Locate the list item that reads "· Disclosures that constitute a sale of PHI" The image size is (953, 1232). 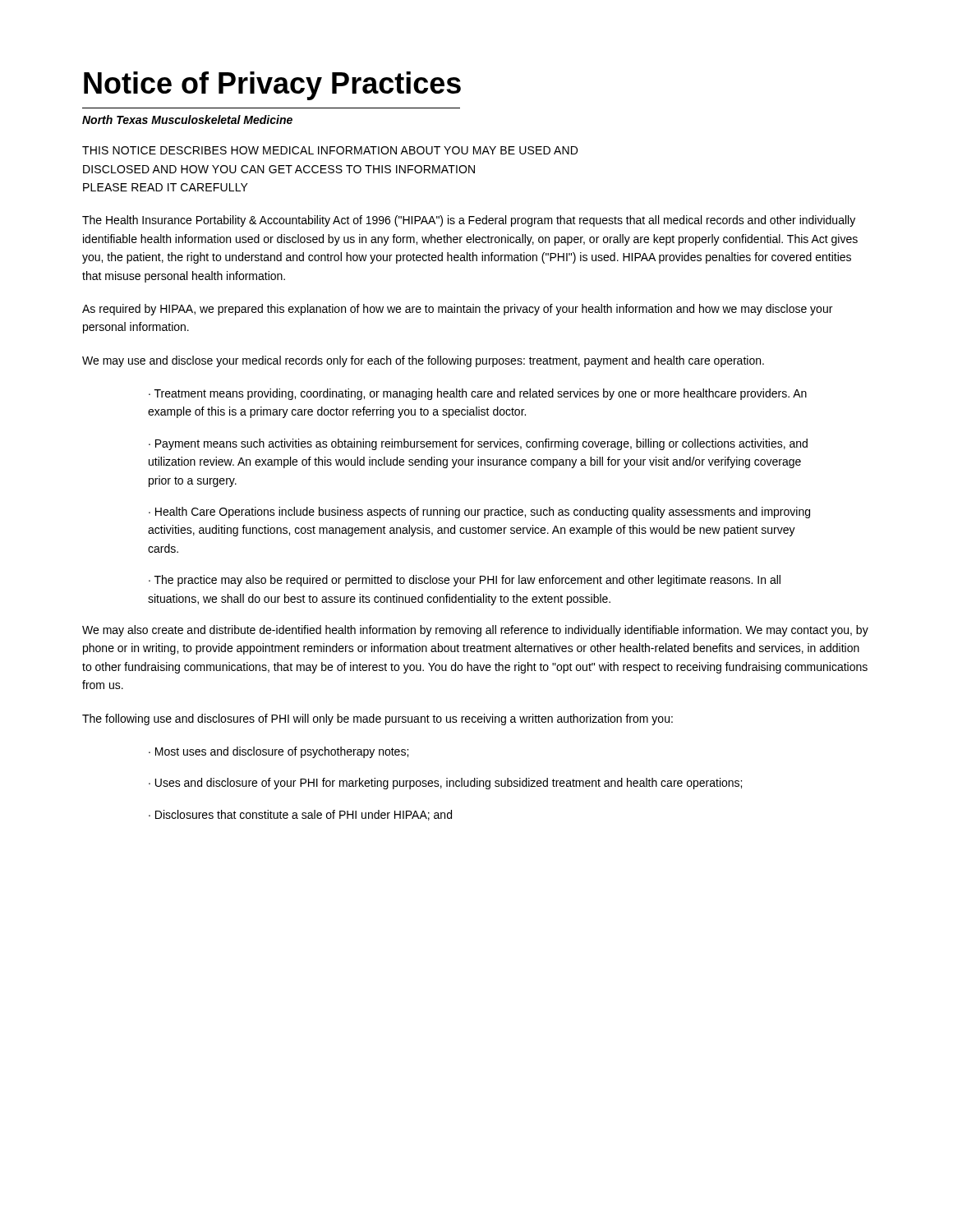pos(300,815)
